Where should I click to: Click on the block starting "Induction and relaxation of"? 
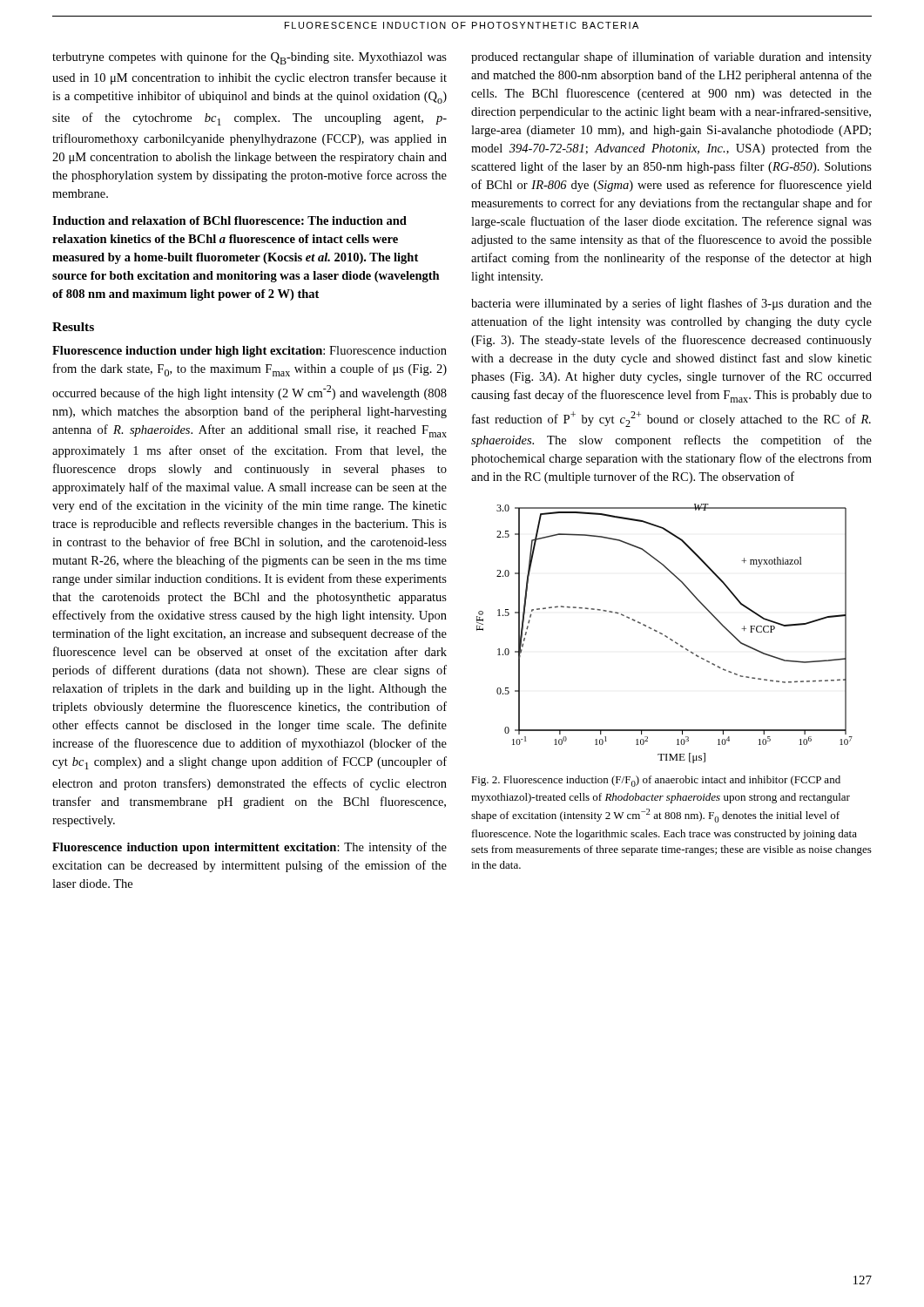[x=250, y=258]
